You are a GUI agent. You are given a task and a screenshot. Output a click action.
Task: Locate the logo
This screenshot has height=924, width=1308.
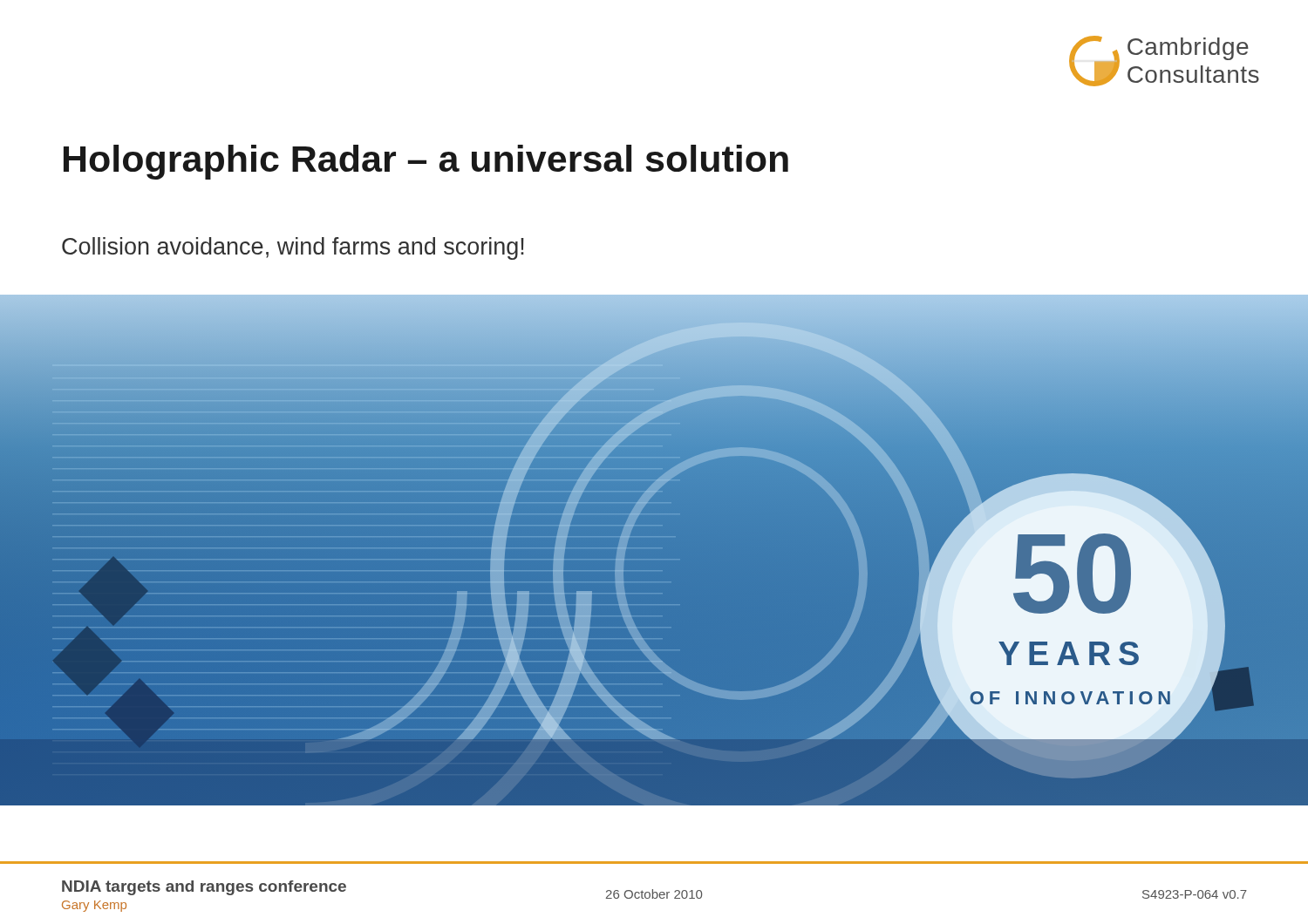coord(1164,61)
